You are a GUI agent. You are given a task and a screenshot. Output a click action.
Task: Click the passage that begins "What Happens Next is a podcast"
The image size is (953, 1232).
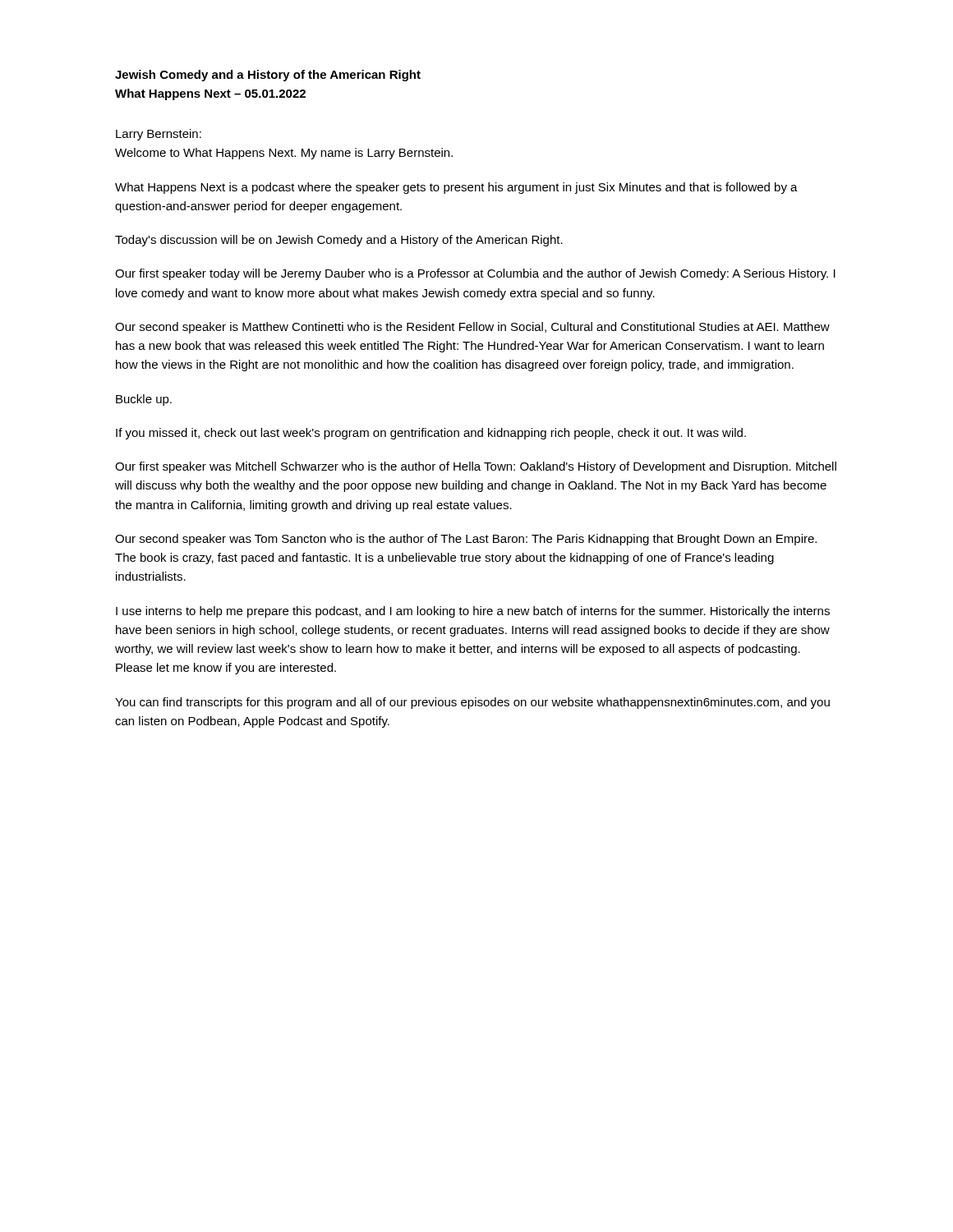(x=456, y=196)
